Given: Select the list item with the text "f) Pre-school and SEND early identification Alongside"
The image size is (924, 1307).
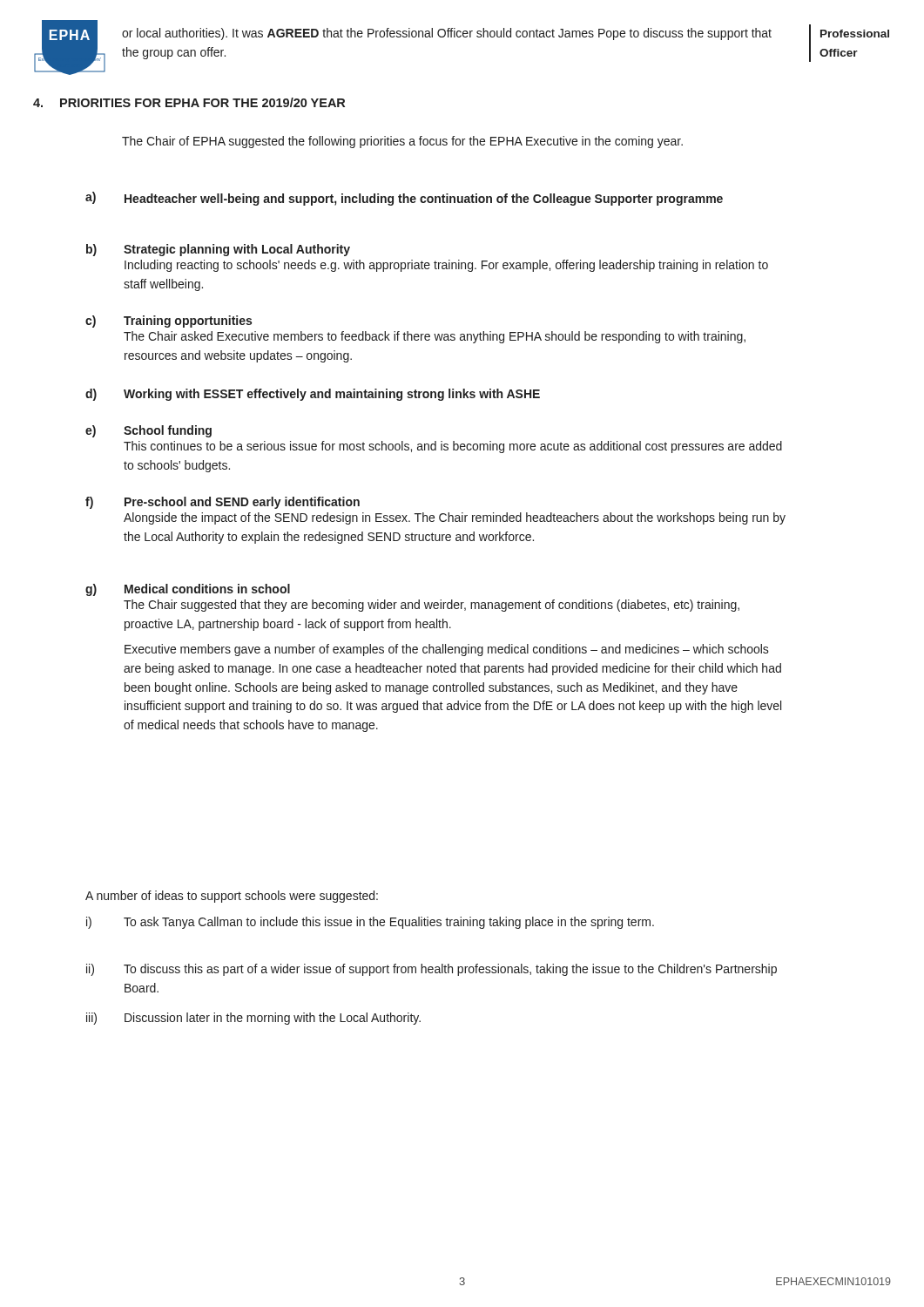Looking at the screenshot, I should (x=437, y=521).
